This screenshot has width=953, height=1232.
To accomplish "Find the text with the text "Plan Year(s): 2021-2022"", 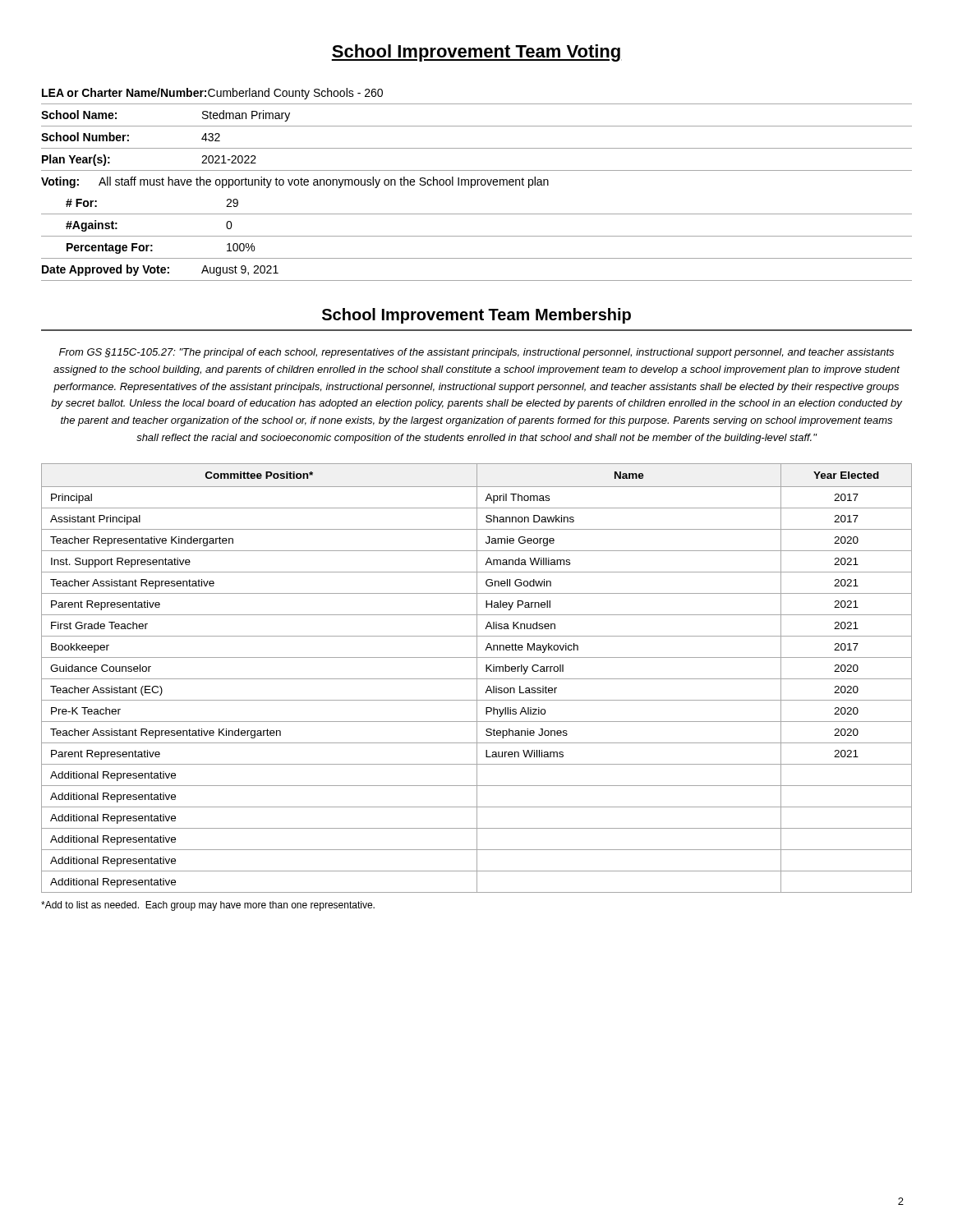I will pos(476,160).
